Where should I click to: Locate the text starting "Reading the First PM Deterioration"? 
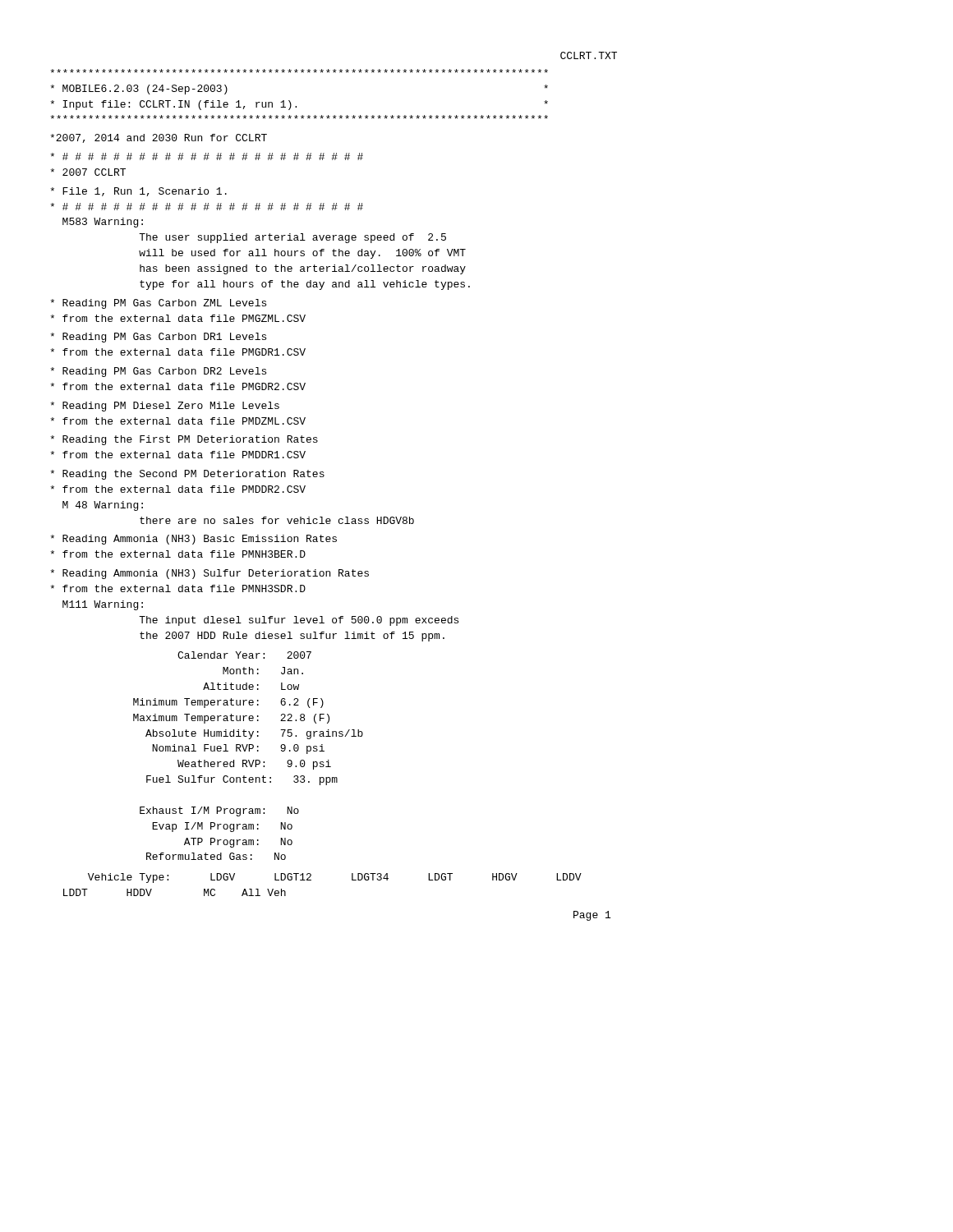coord(184,440)
